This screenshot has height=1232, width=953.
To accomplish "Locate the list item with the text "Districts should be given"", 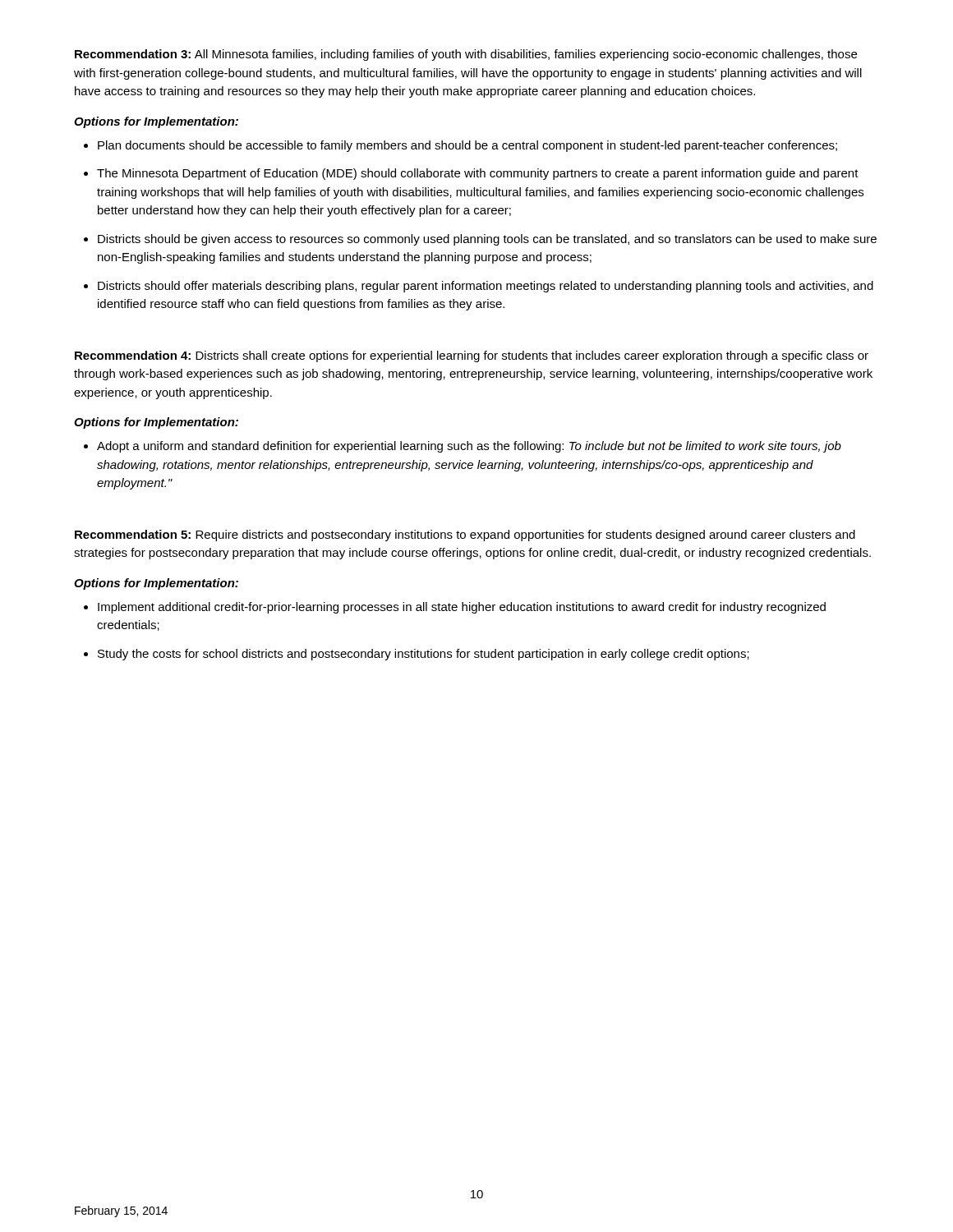I will (x=487, y=247).
